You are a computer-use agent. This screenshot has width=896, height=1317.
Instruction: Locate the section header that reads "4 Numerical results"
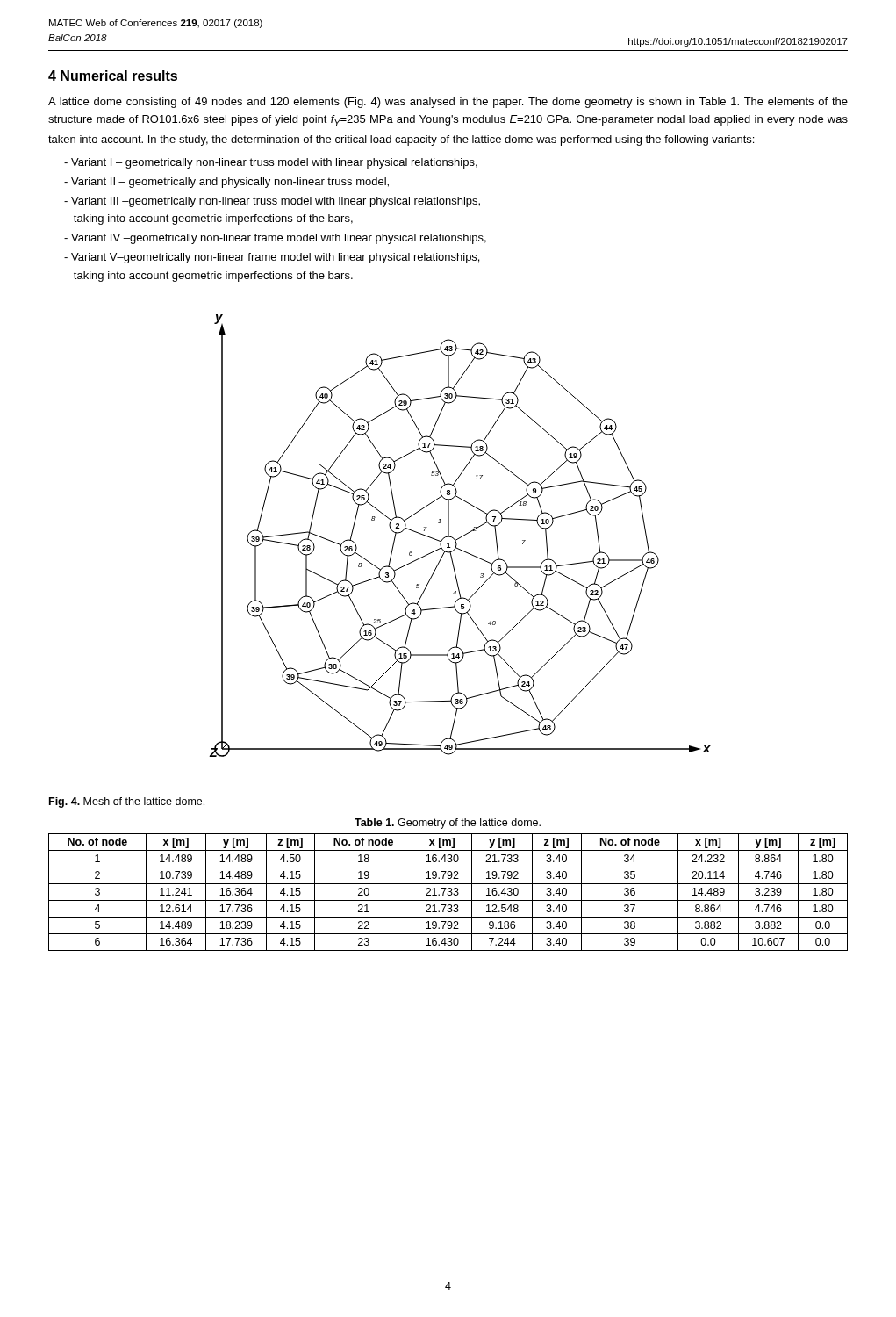[113, 76]
